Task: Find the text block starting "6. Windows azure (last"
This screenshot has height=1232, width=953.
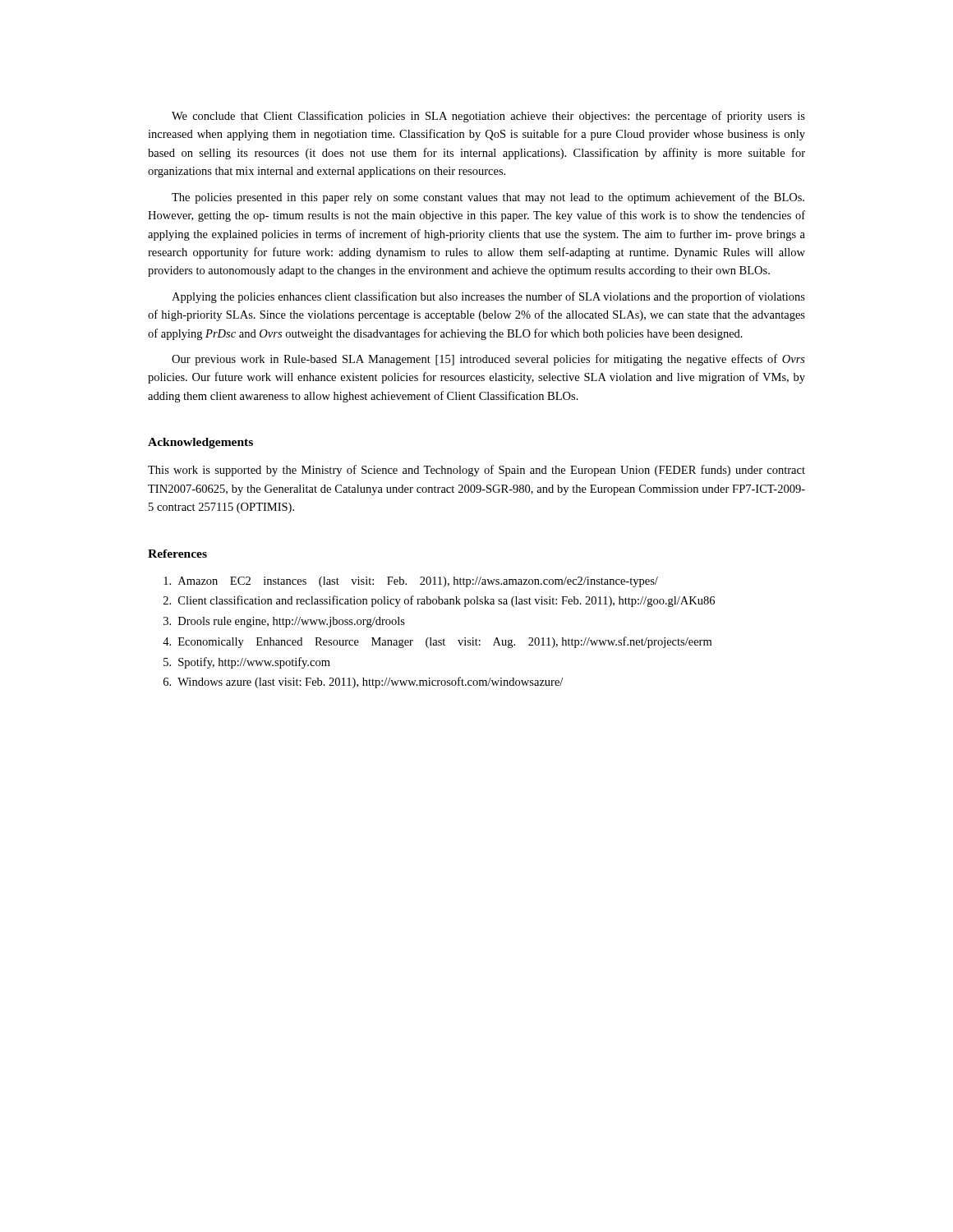Action: (476, 683)
